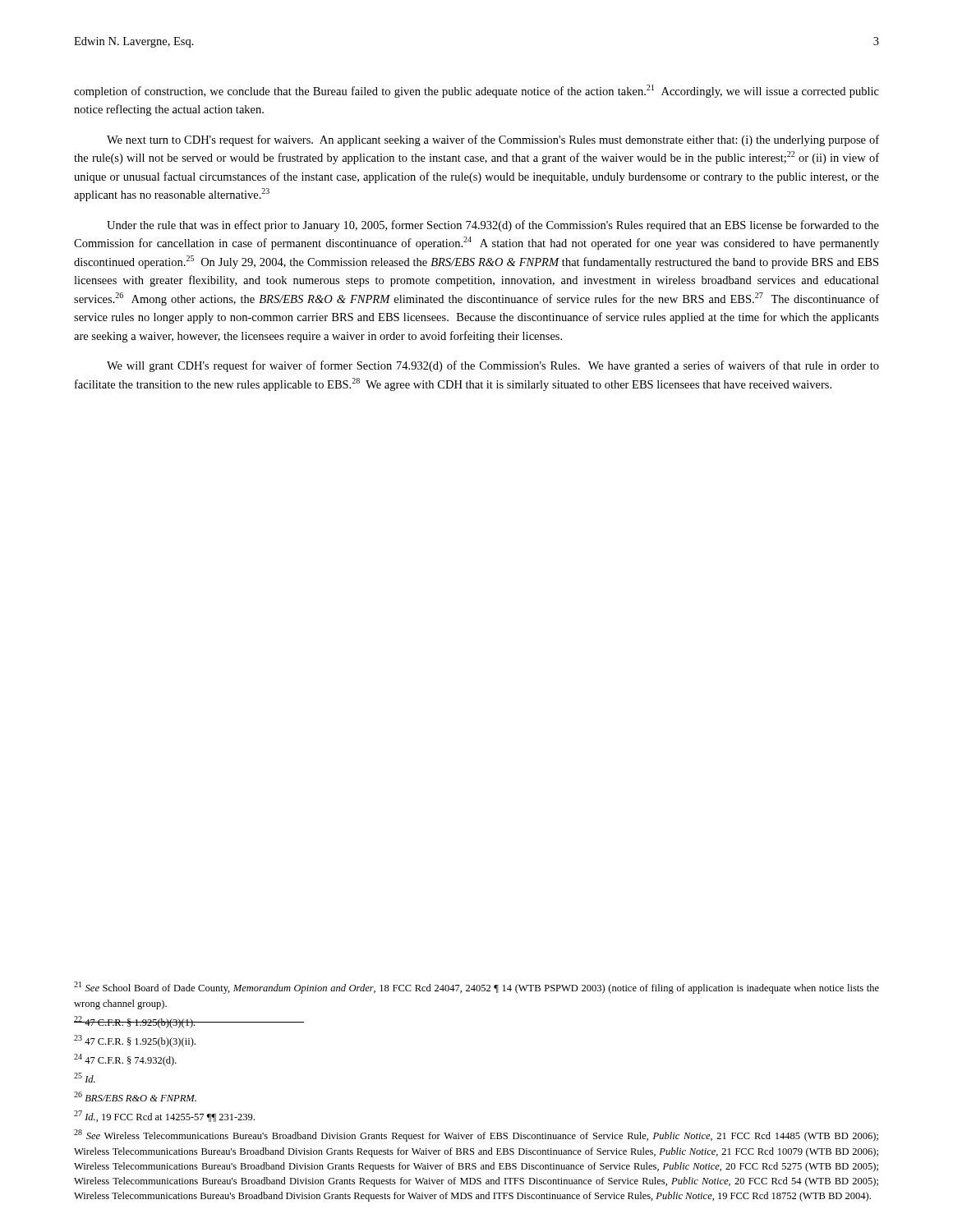Find the footnote that reads "21 See School Board of Dade"

(476, 996)
